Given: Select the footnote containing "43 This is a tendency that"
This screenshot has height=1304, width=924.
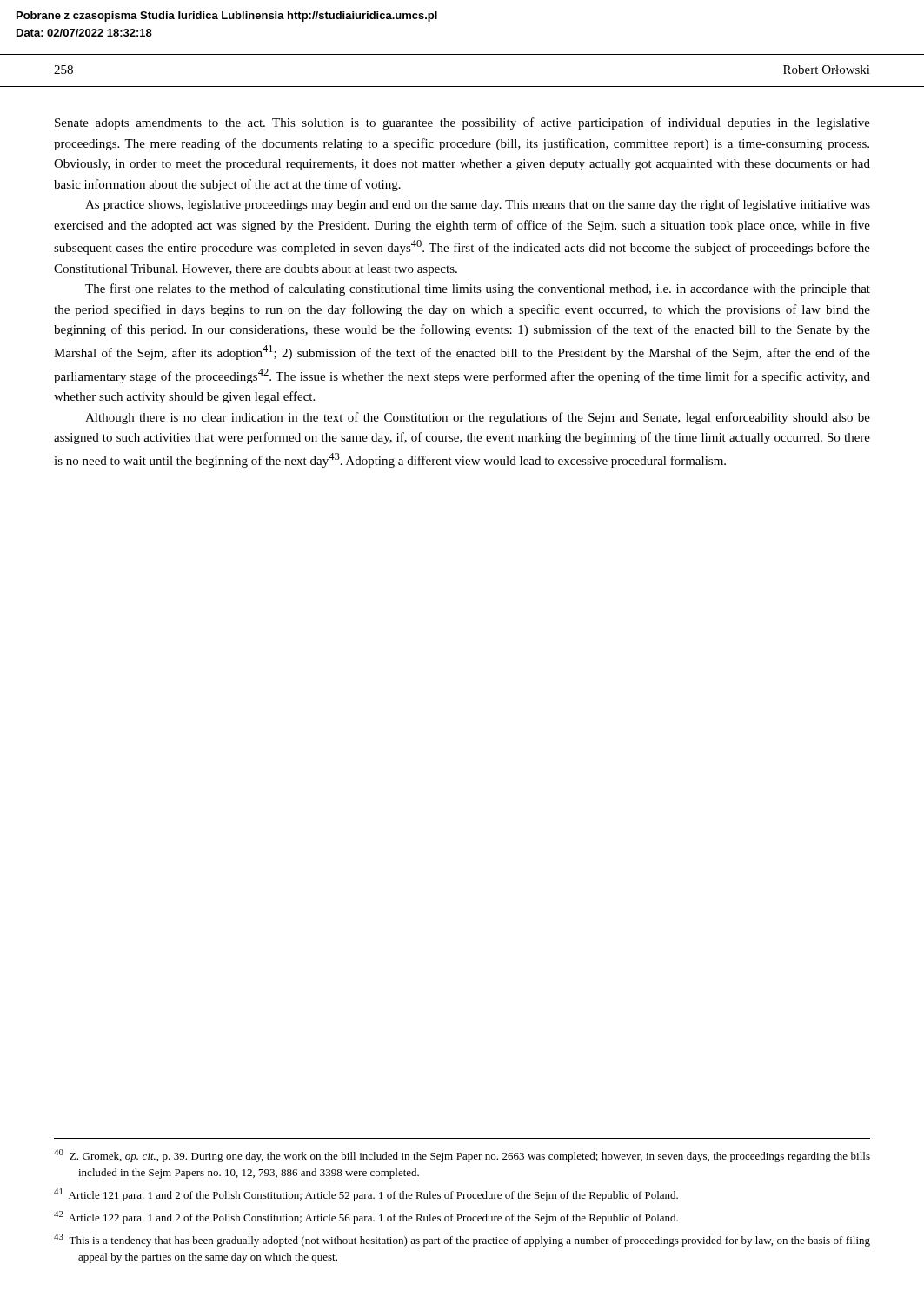Looking at the screenshot, I should click(x=462, y=1247).
